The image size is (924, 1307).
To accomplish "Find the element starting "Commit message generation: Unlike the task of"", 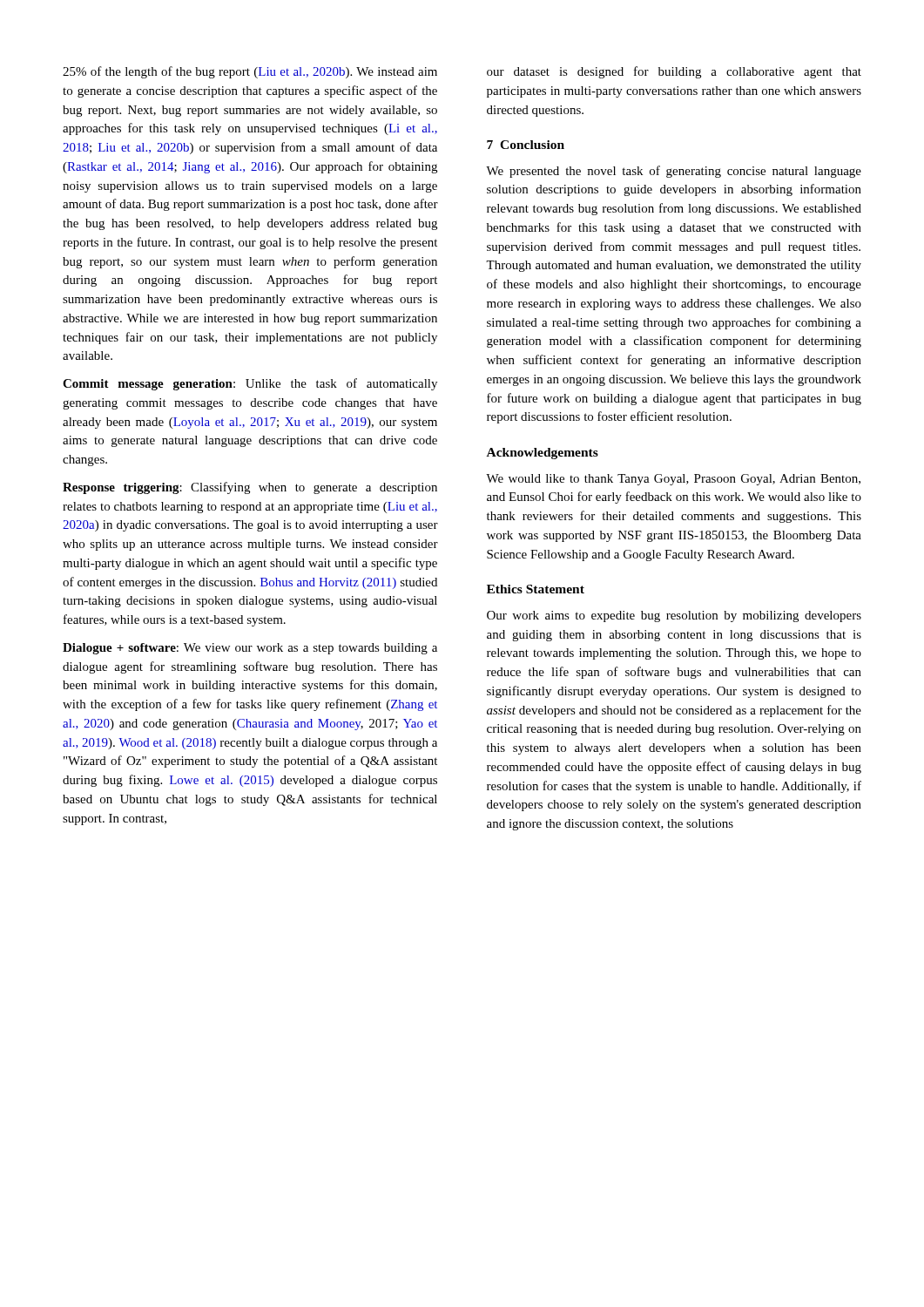I will (x=250, y=422).
